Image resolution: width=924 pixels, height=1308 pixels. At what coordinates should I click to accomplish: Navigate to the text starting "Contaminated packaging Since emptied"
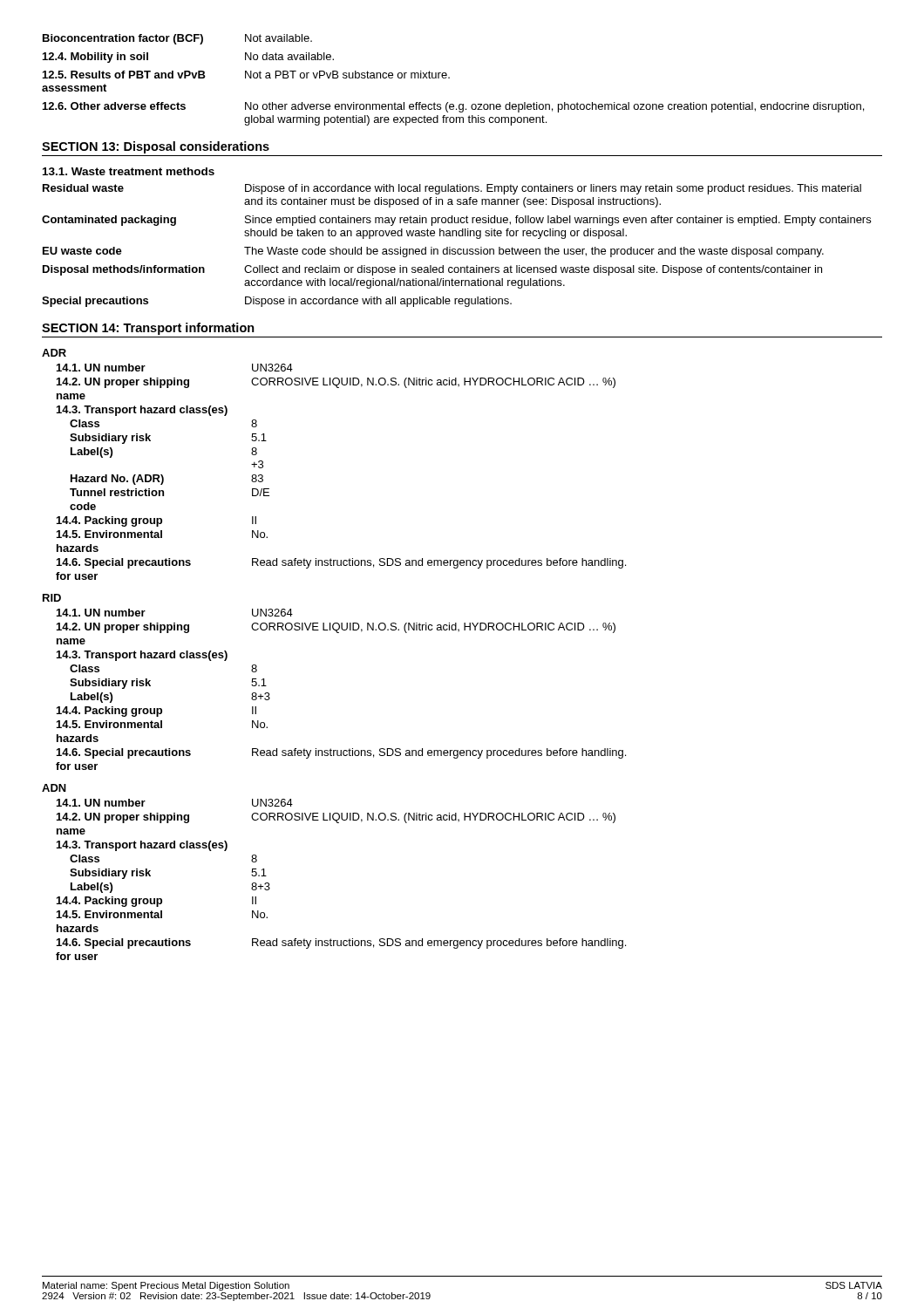pyautogui.click(x=462, y=226)
